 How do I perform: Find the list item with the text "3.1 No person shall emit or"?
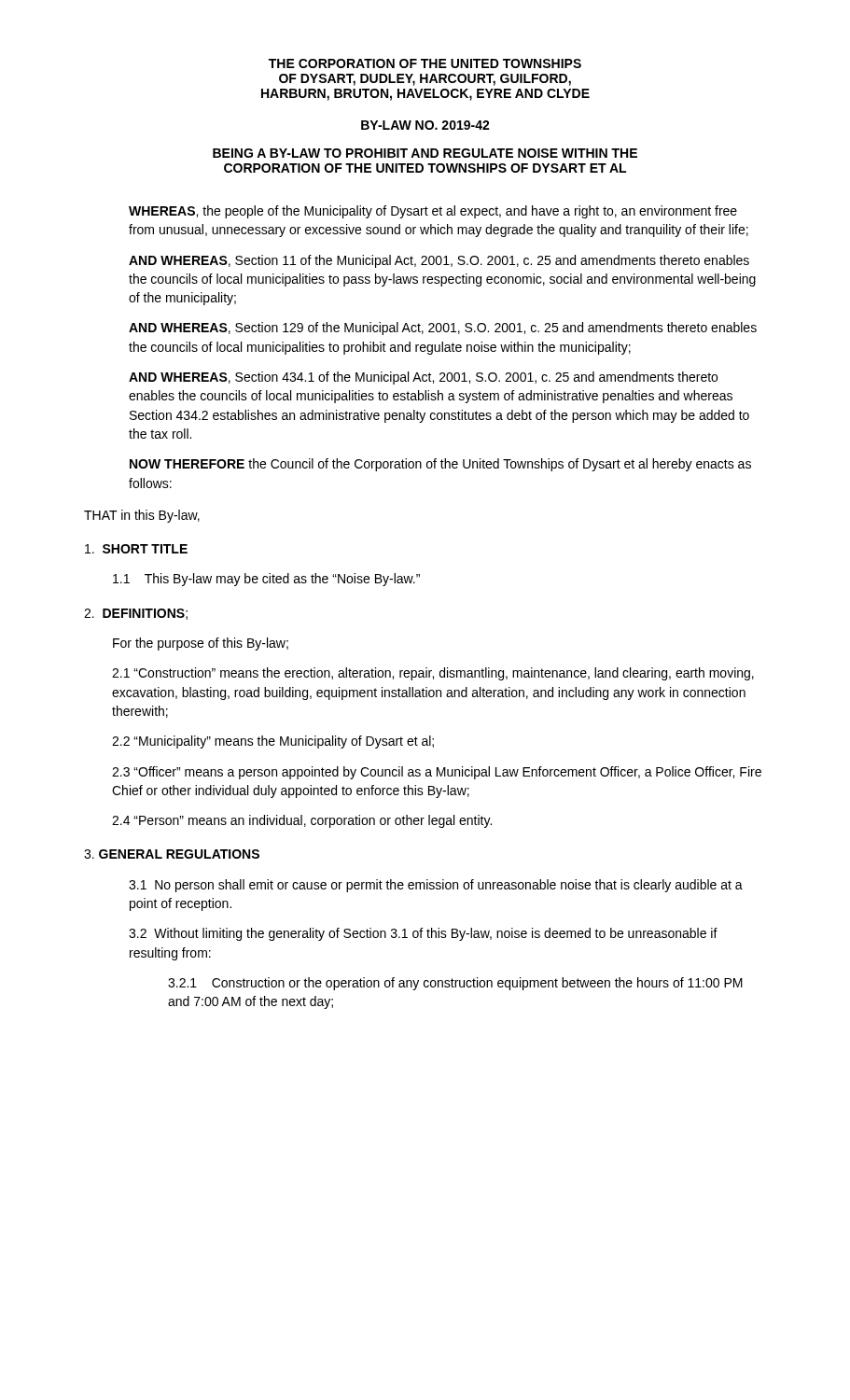coord(447,894)
